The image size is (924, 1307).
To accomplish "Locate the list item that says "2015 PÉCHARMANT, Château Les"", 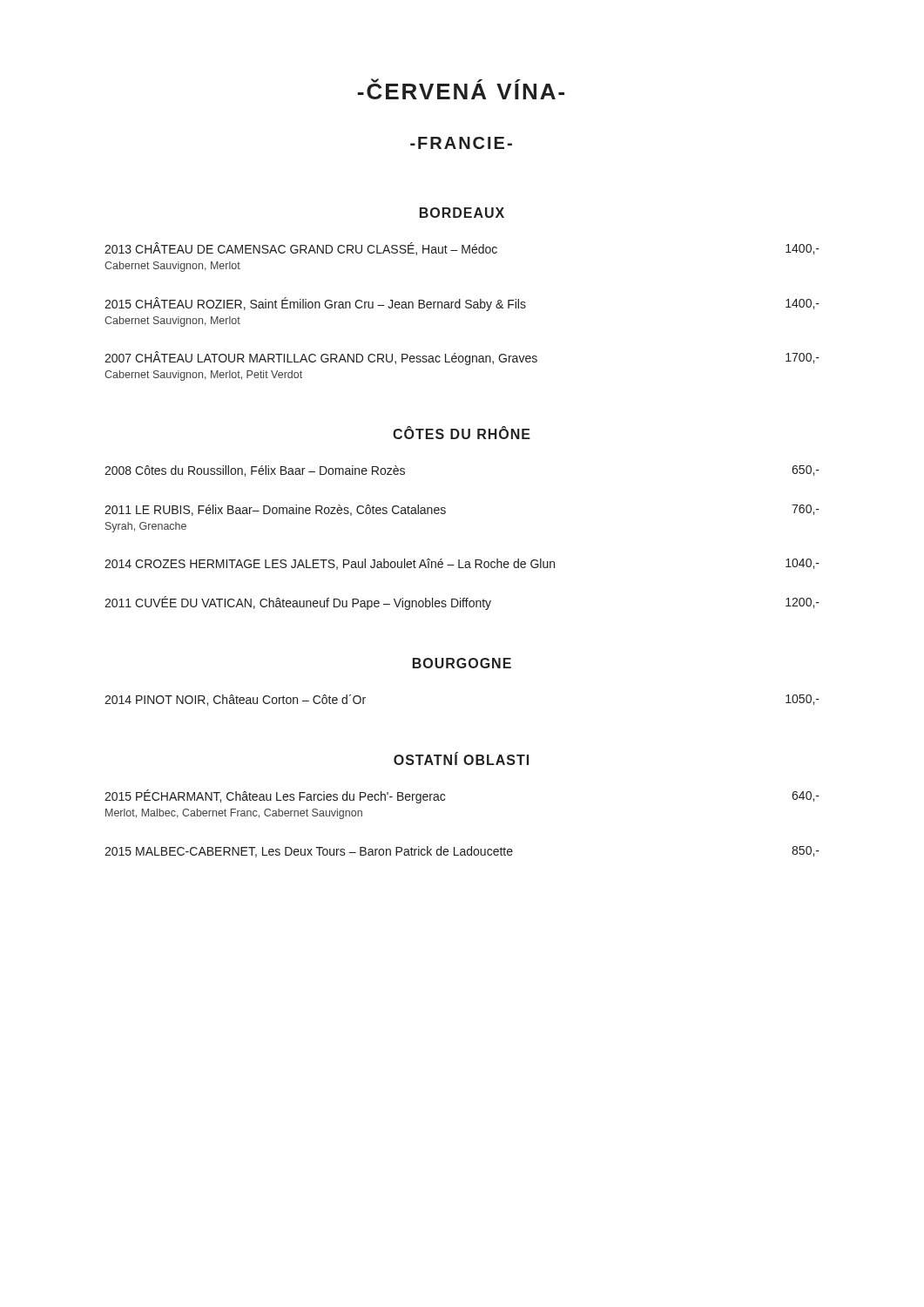I will tap(283, 797).
